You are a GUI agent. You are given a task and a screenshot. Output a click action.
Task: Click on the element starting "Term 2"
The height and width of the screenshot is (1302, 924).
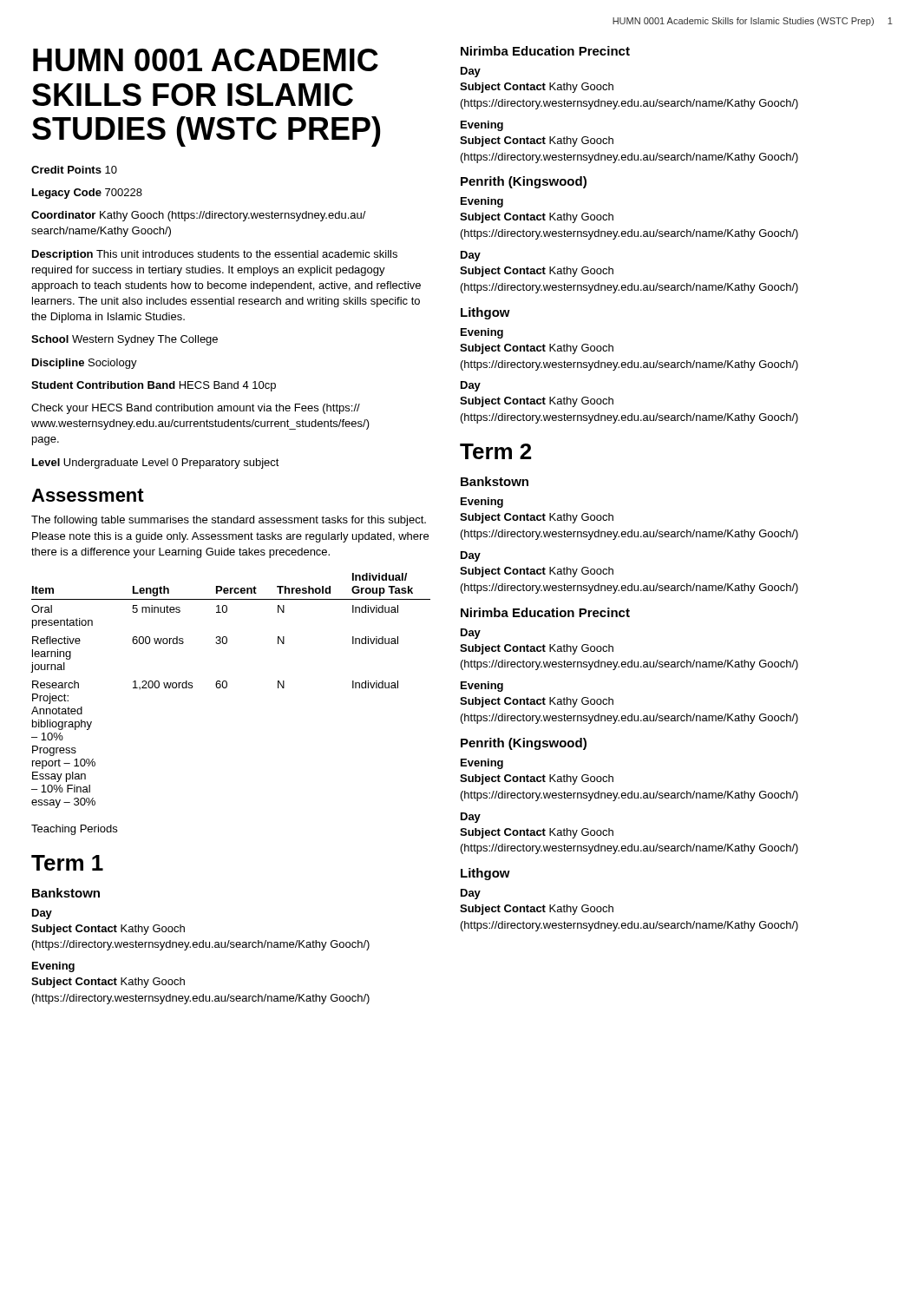(496, 452)
